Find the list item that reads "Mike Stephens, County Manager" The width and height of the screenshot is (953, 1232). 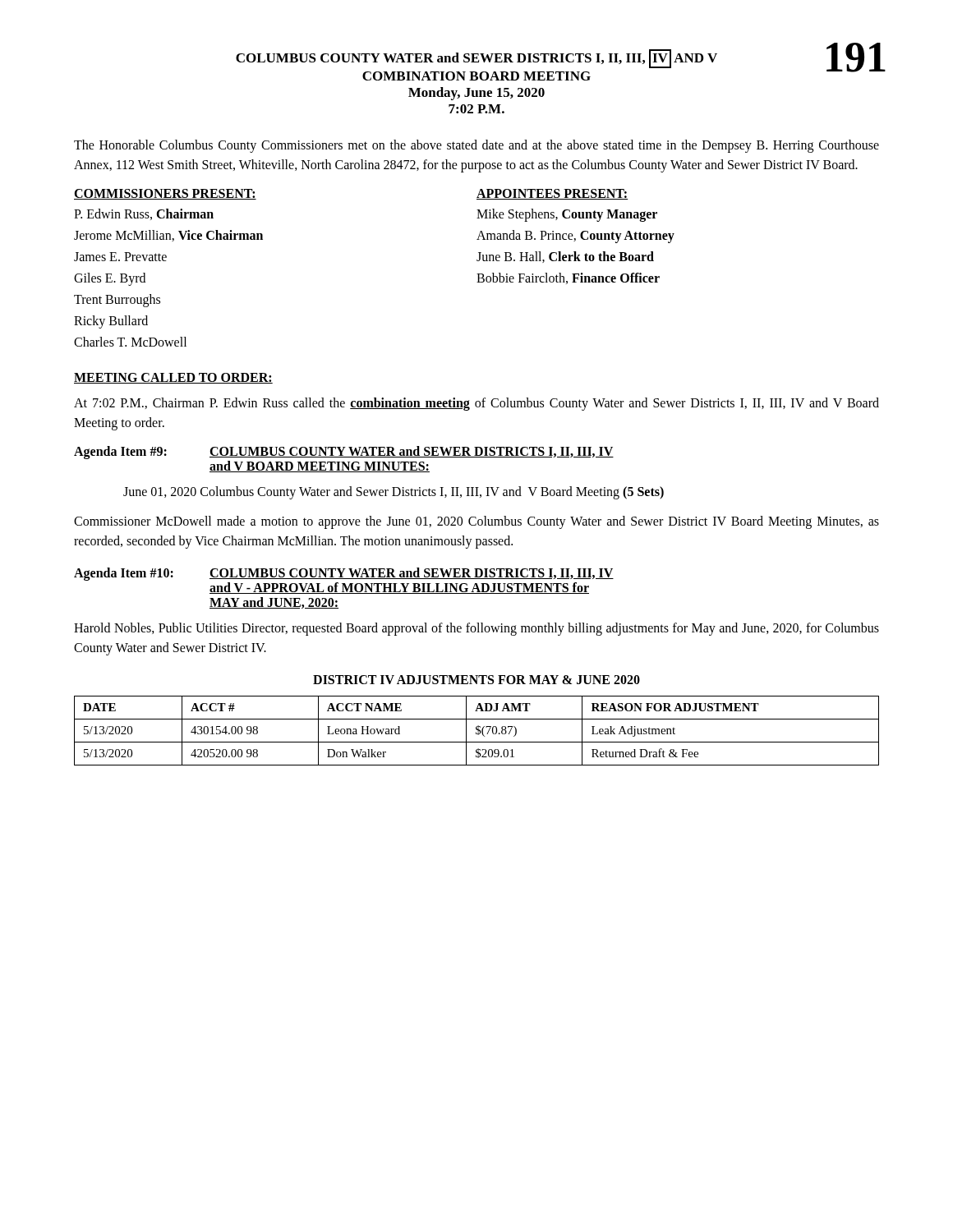coord(567,215)
